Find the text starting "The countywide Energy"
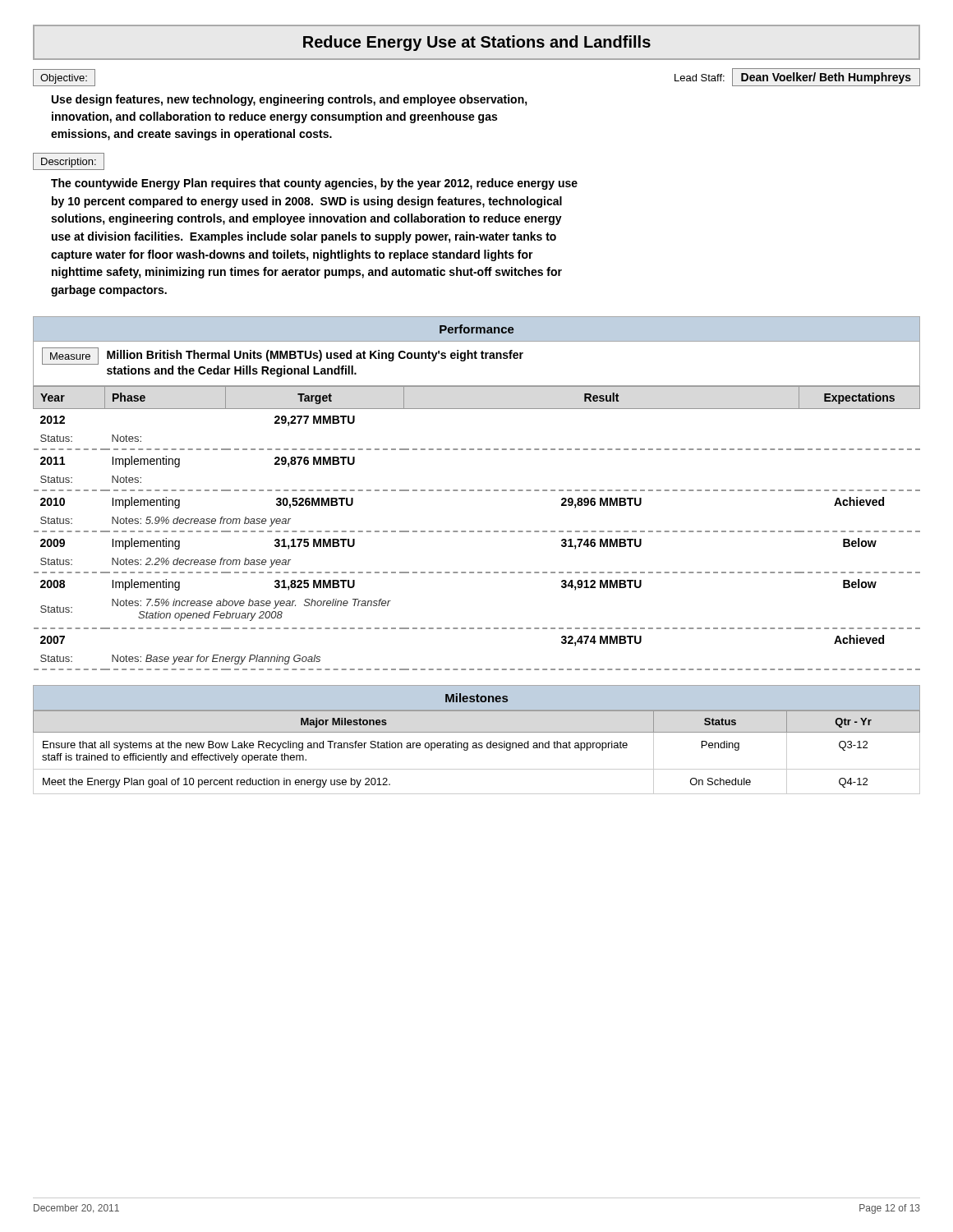This screenshot has width=953, height=1232. pyautogui.click(x=314, y=237)
